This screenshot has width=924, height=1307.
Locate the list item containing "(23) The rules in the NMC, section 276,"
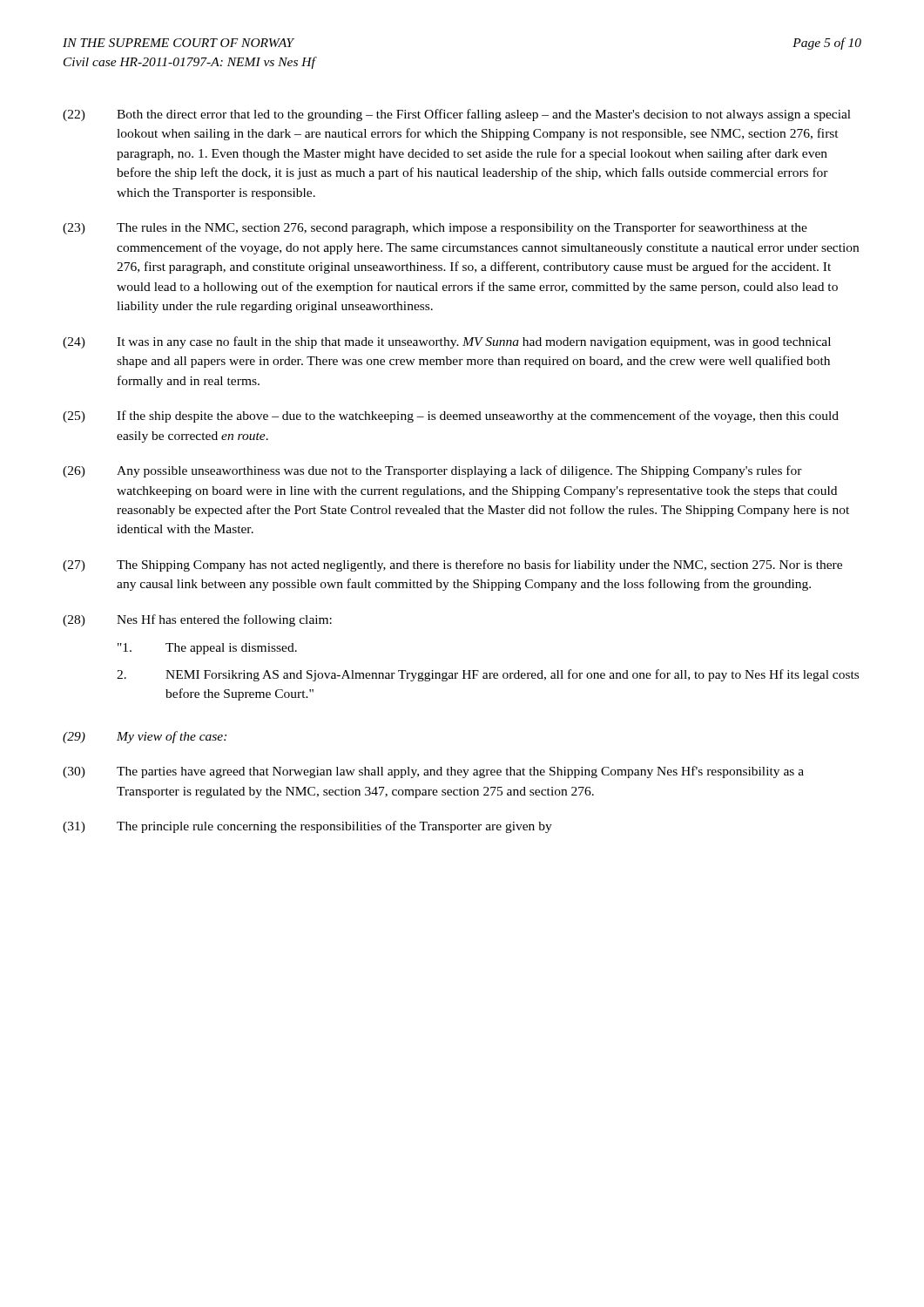(x=462, y=267)
